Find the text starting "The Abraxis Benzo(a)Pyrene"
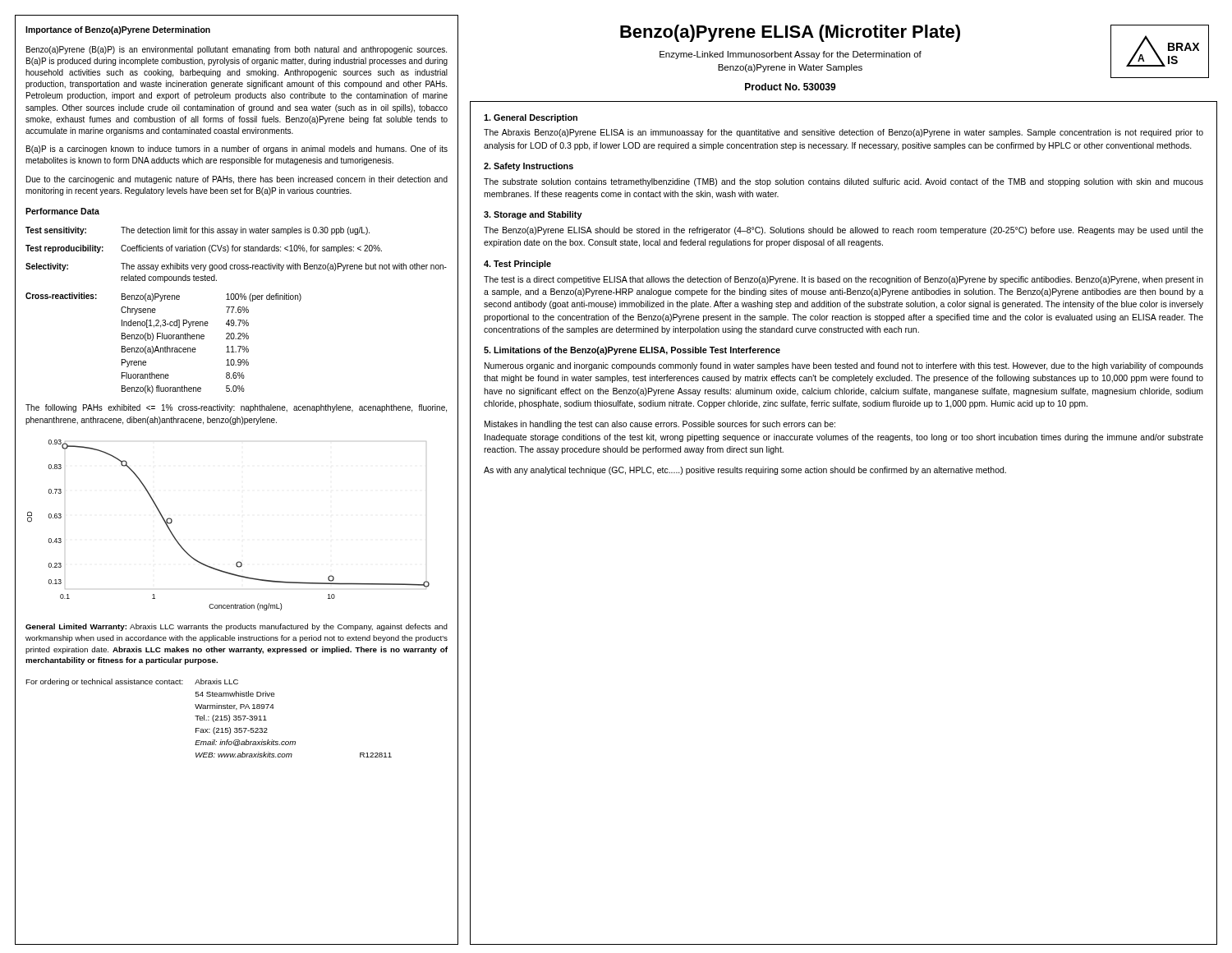Viewport: 1232px width, 953px height. click(844, 139)
